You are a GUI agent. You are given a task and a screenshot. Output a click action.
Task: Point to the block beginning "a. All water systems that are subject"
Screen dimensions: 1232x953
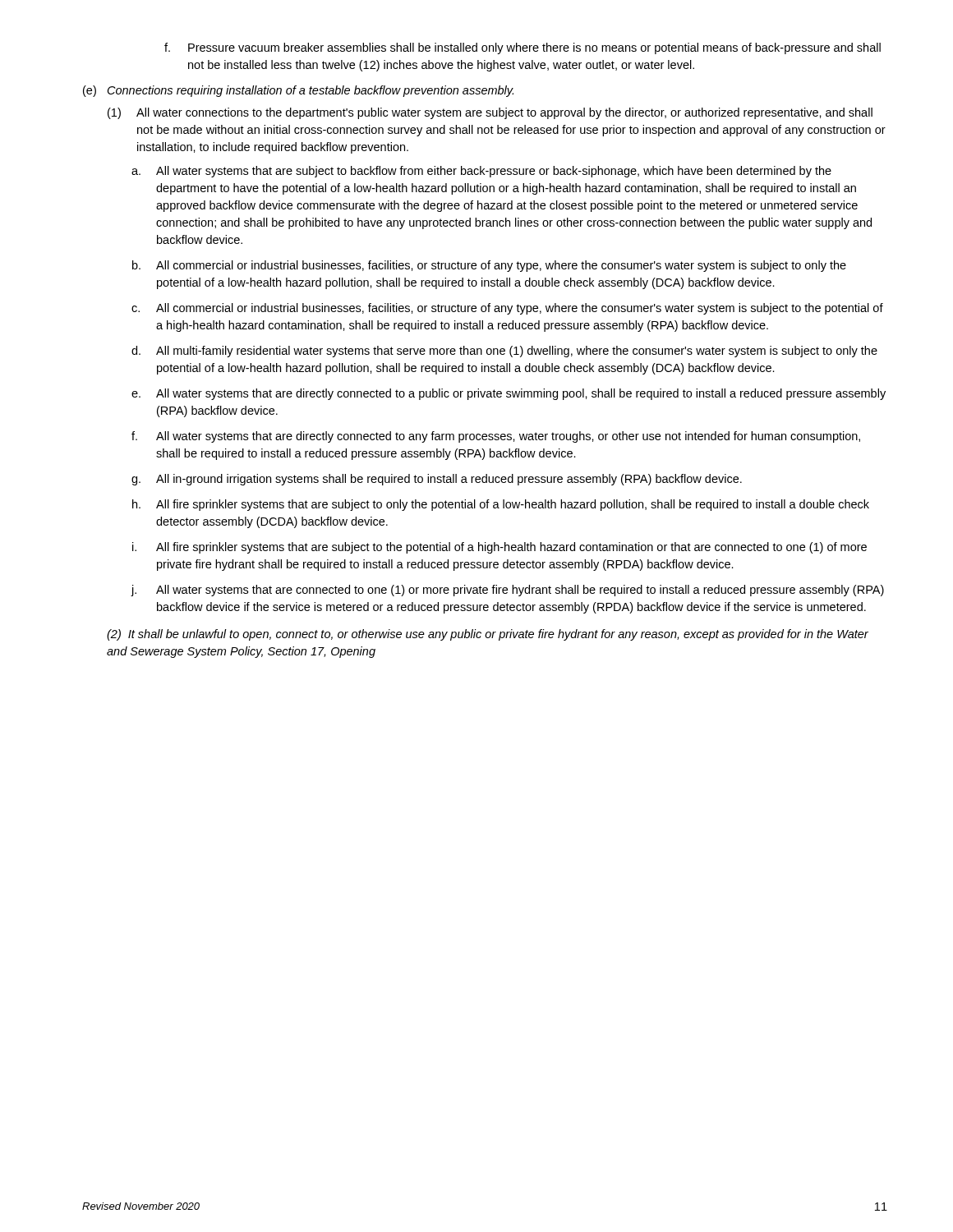pyautogui.click(x=509, y=206)
